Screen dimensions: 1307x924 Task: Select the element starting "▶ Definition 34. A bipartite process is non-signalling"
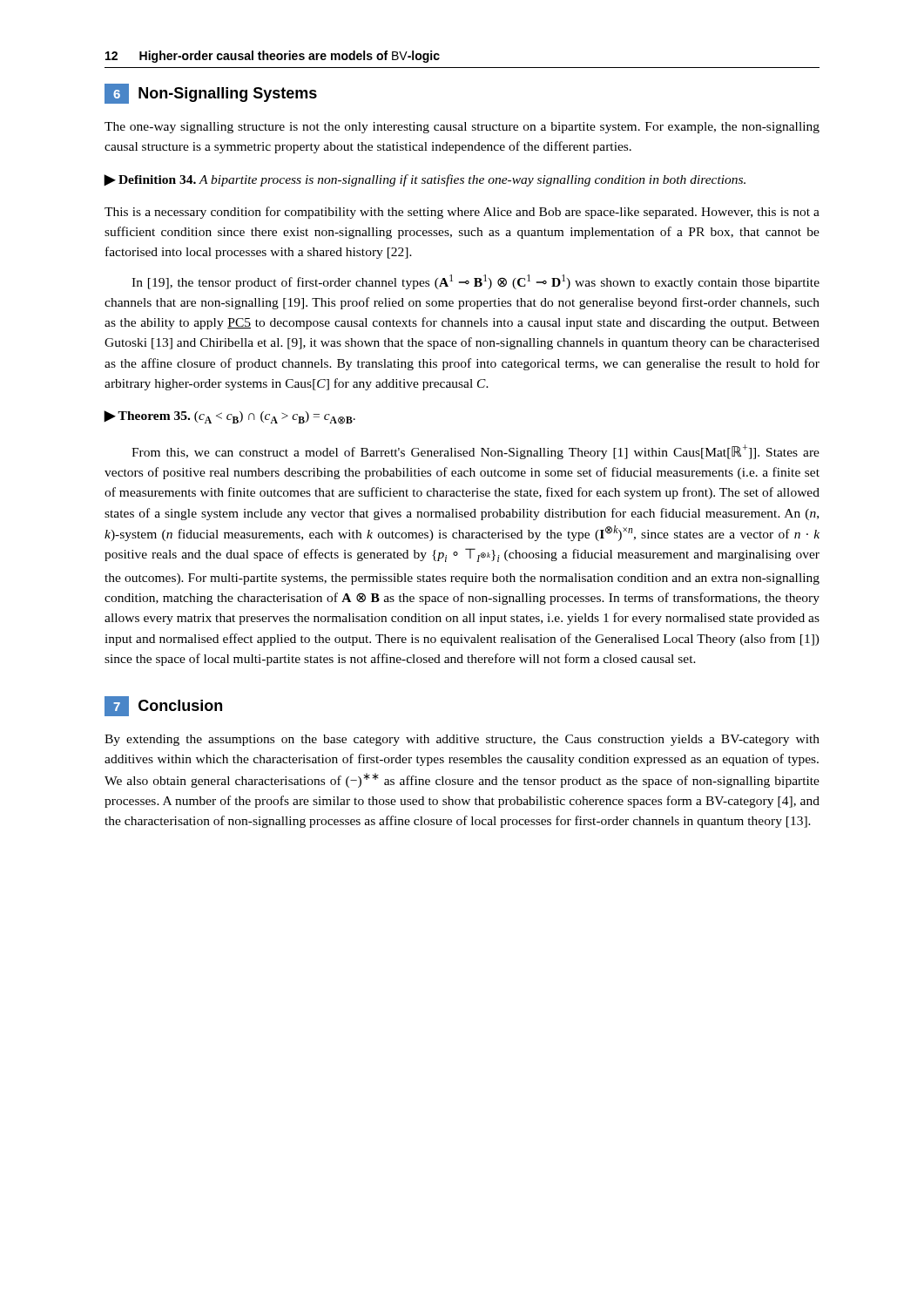[462, 179]
